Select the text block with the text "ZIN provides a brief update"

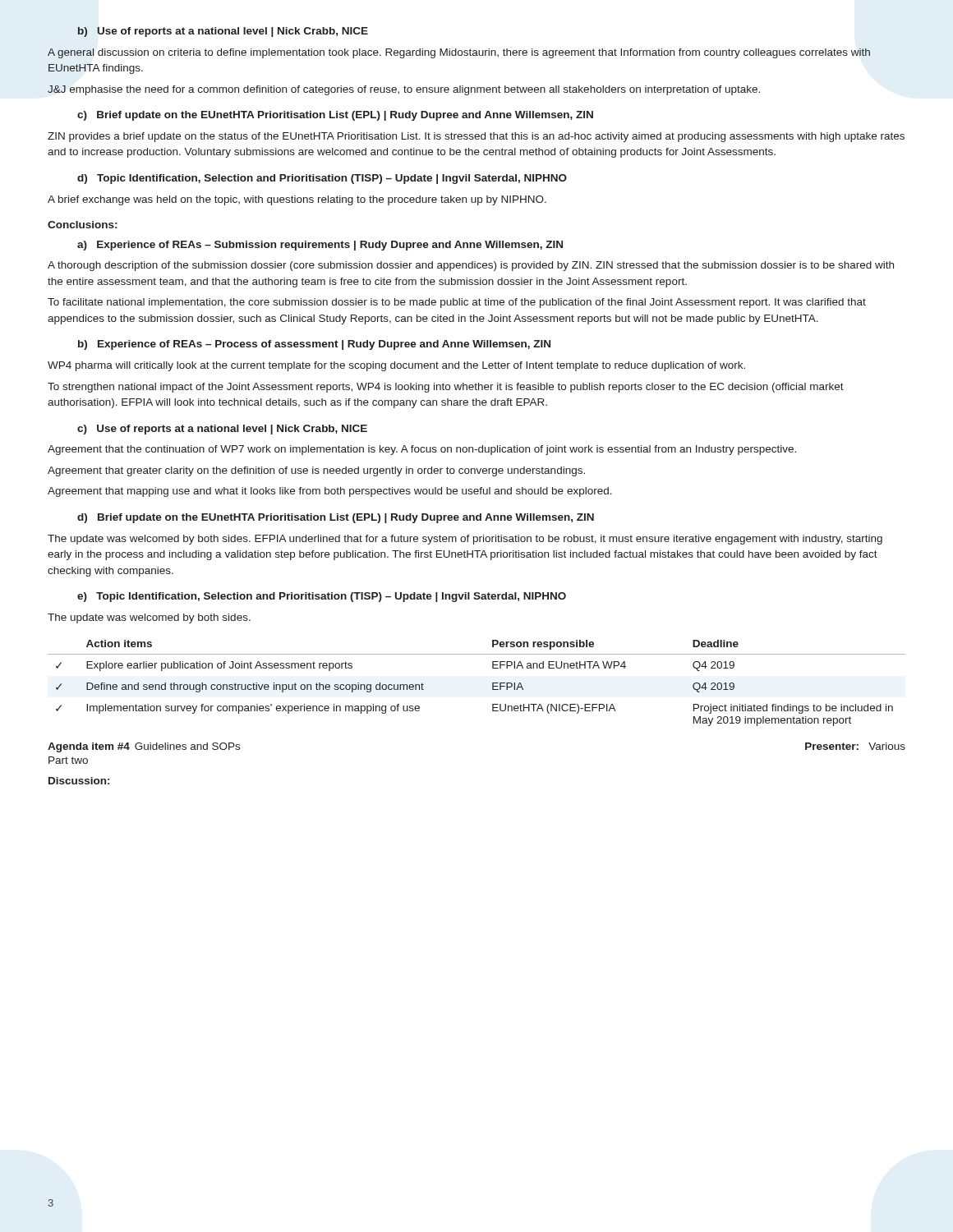pos(476,144)
